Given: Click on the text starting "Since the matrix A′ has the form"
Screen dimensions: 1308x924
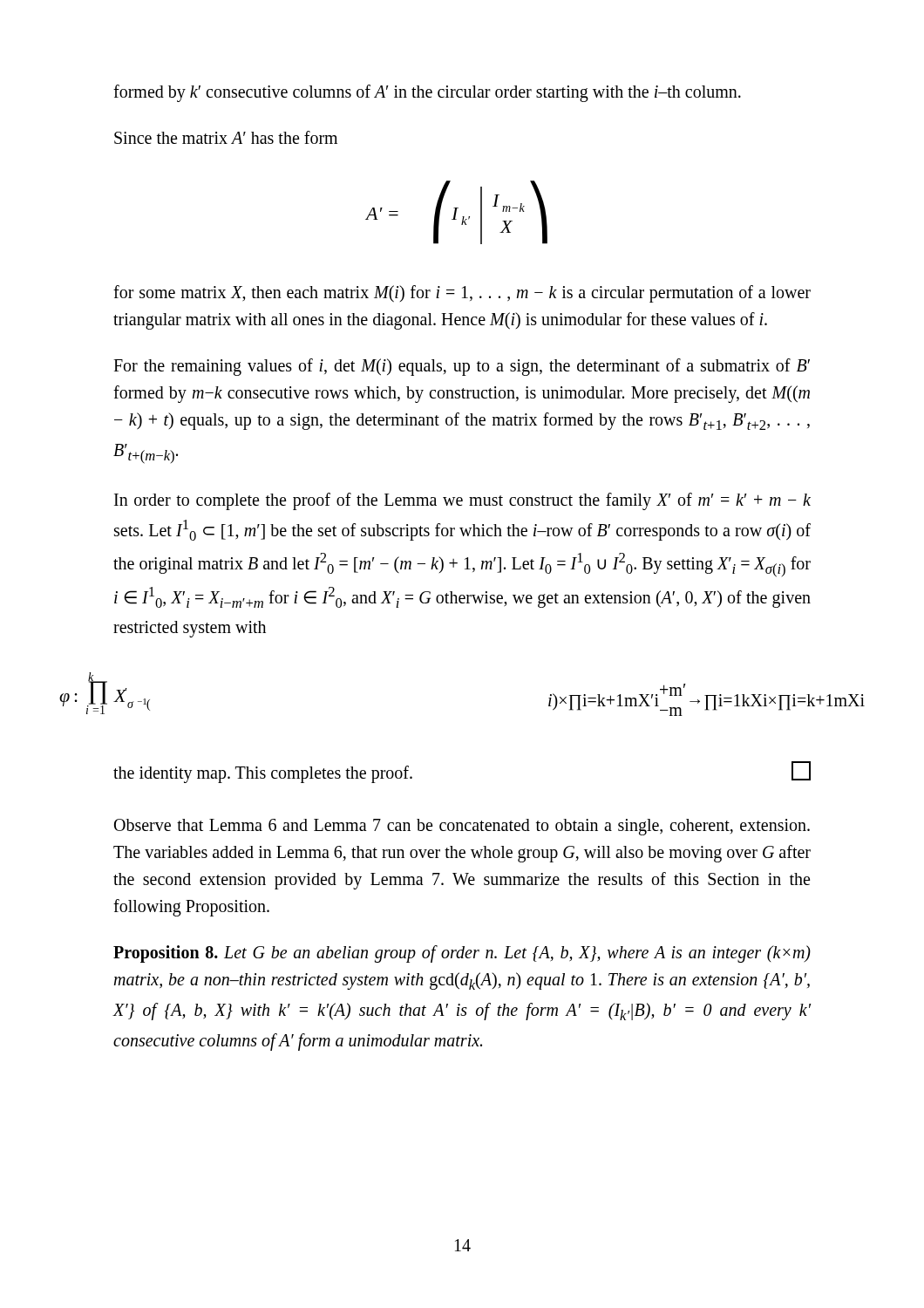Looking at the screenshot, I should (x=226, y=138).
